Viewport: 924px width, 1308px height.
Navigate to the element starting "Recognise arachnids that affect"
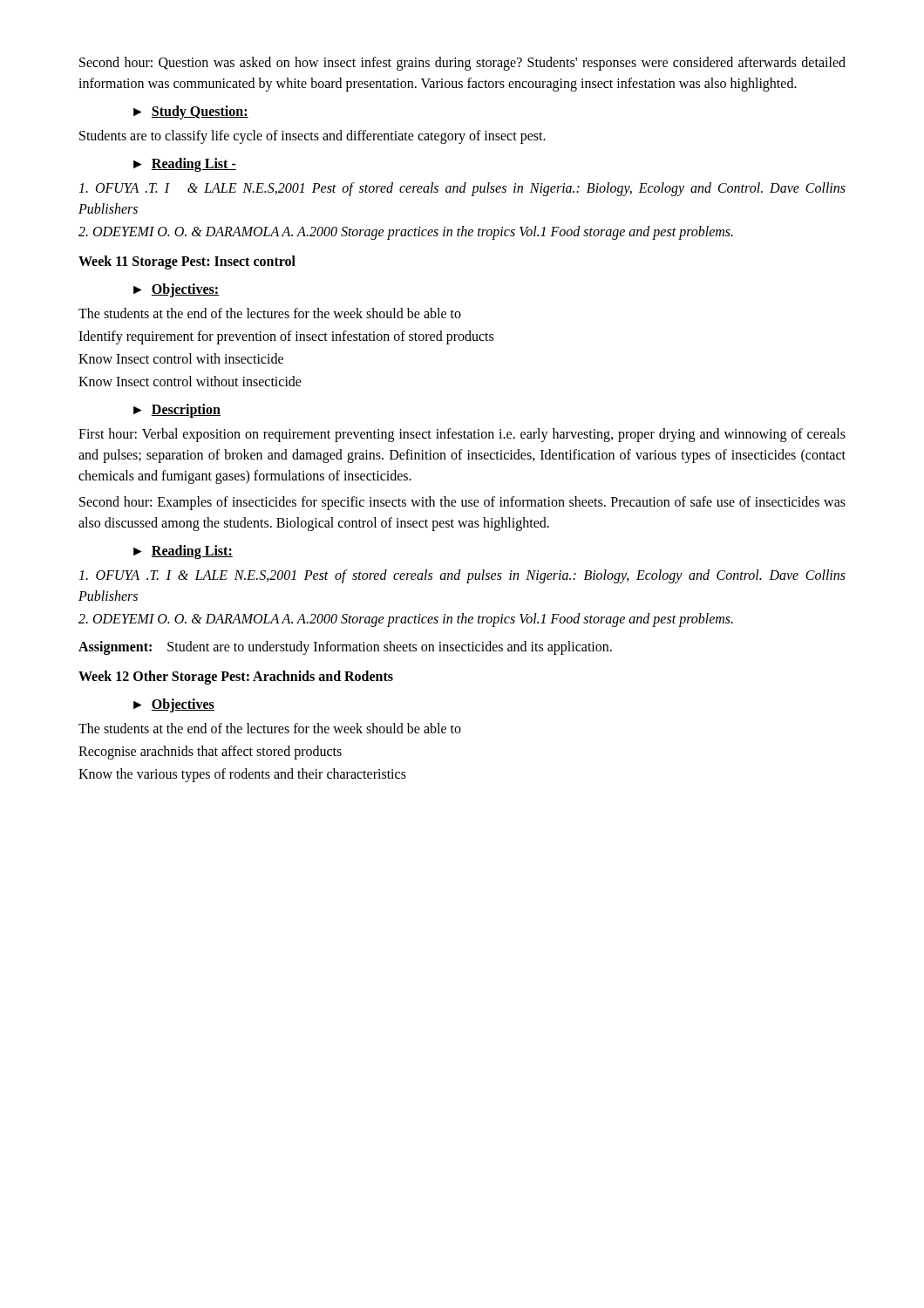(210, 751)
